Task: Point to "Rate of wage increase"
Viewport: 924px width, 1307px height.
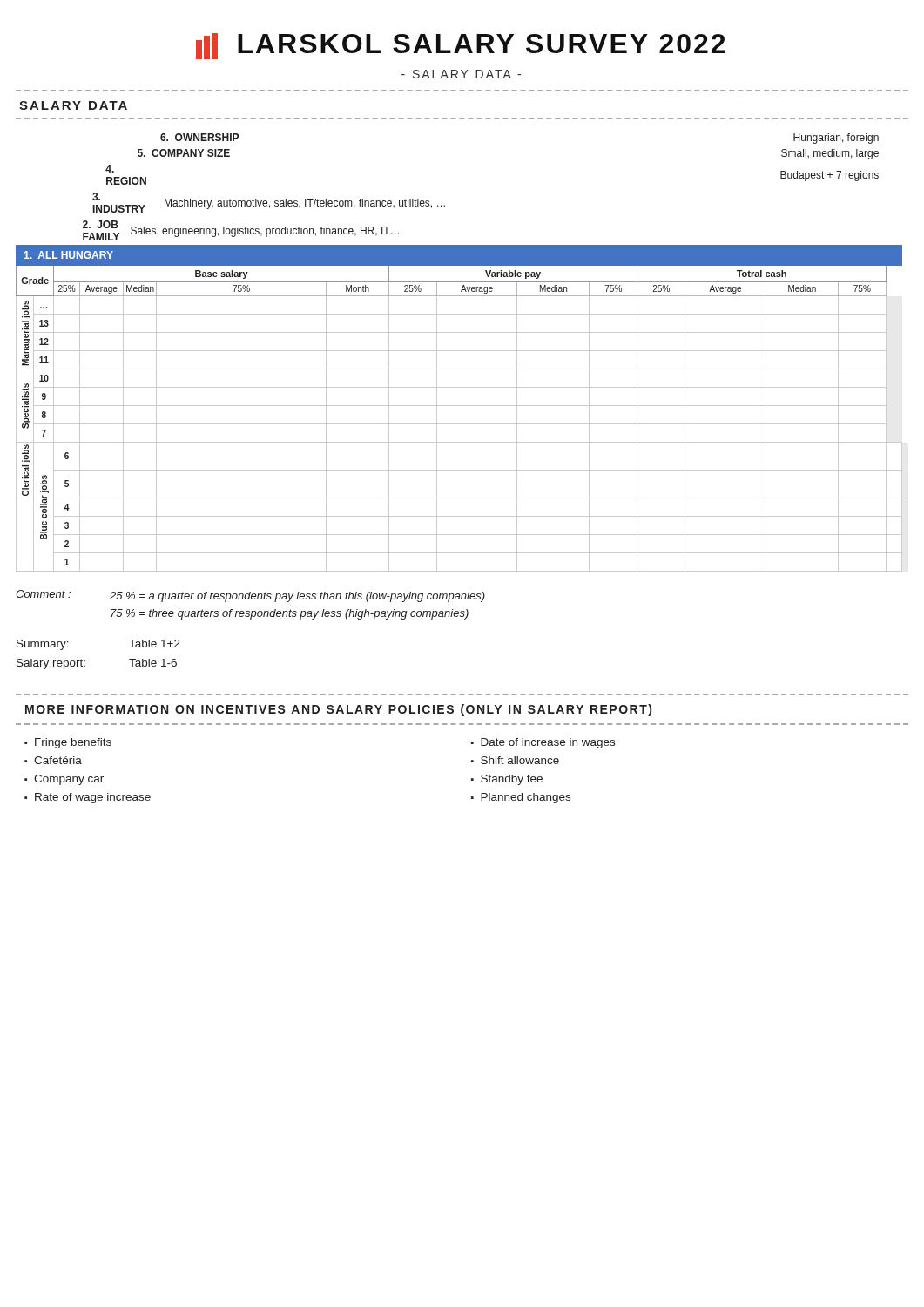Action: 92,797
